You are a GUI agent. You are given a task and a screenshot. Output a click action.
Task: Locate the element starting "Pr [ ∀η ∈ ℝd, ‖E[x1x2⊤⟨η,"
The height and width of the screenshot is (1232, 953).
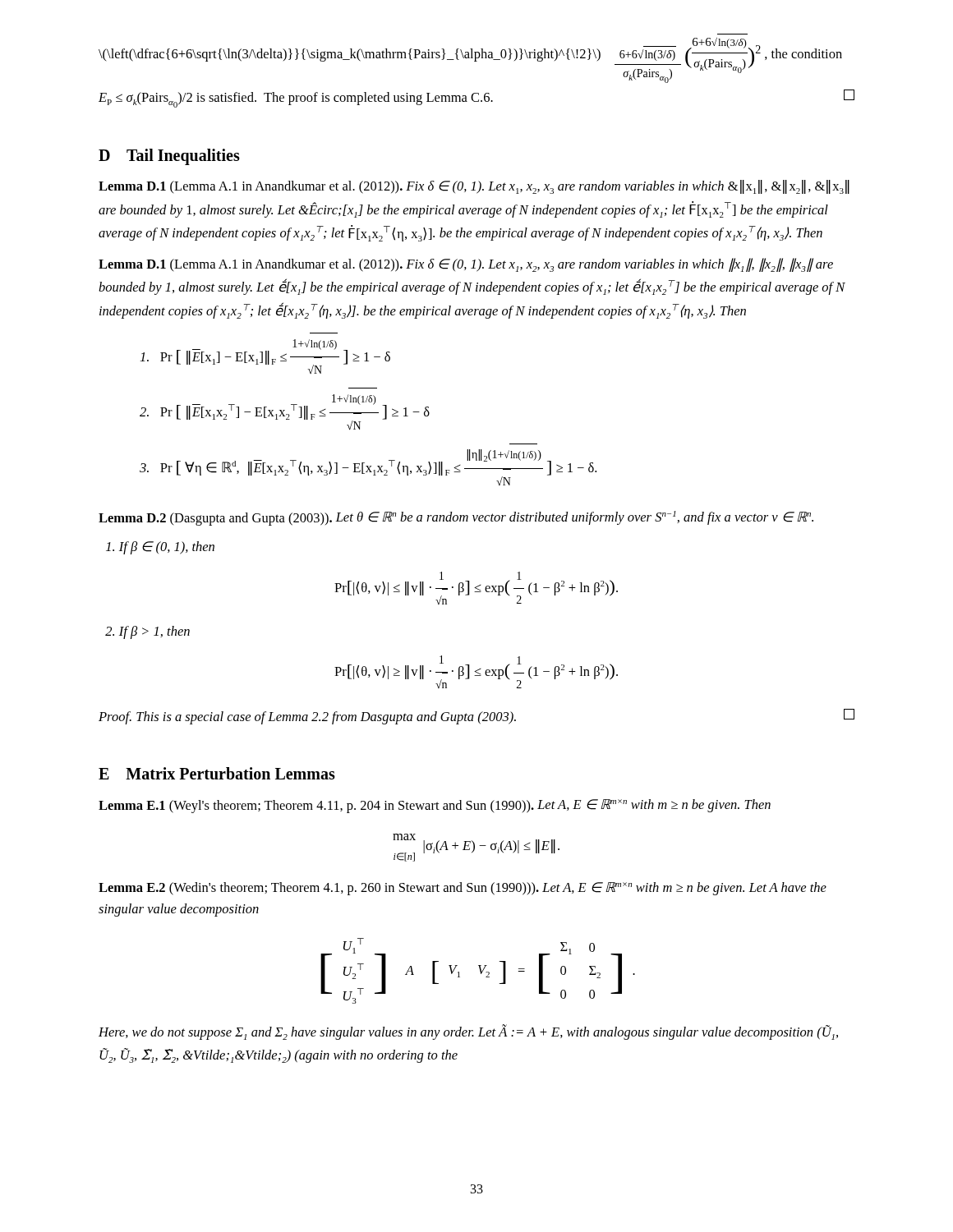click(369, 469)
